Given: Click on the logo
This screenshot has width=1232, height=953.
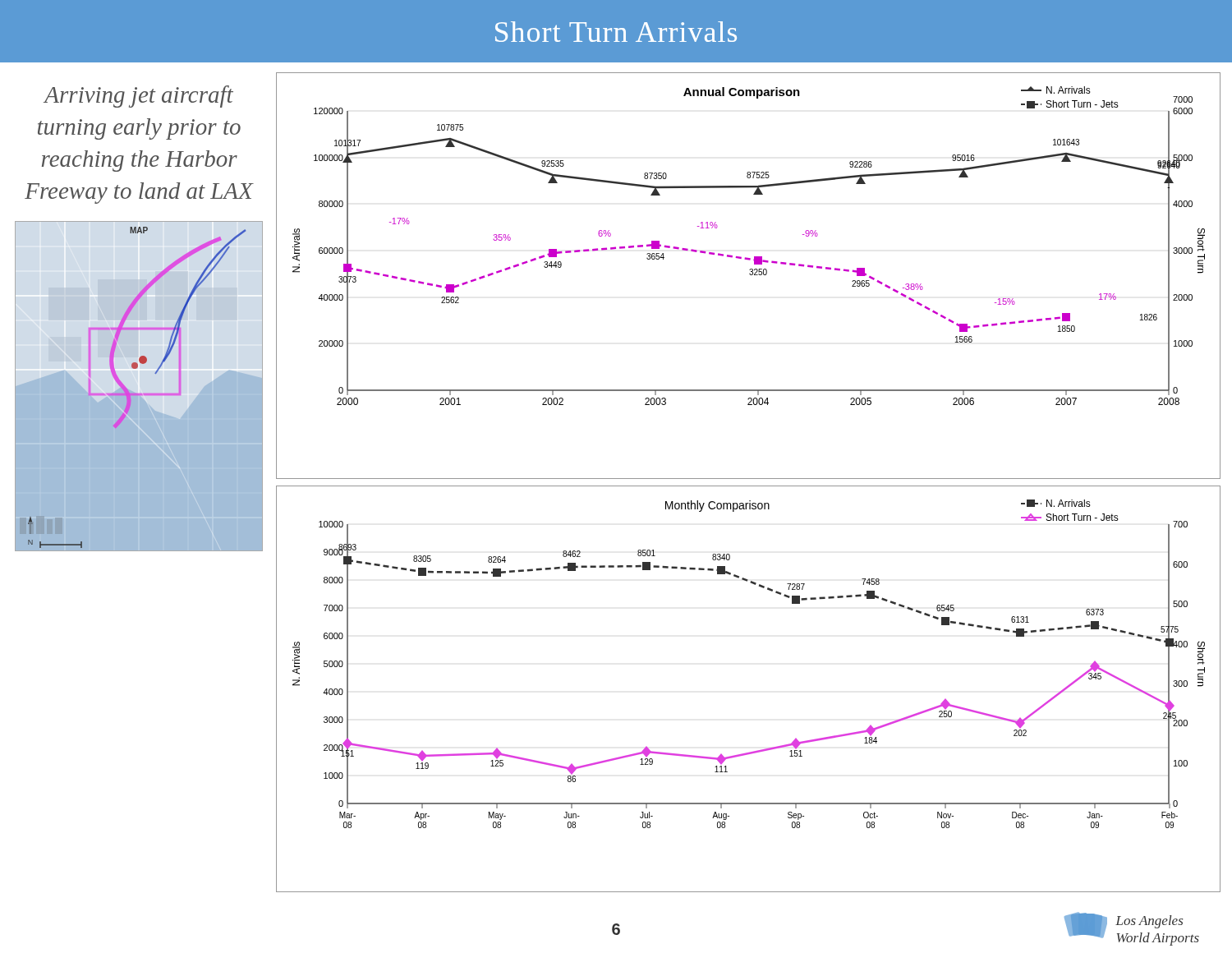Looking at the screenshot, I should (x=1131, y=929).
